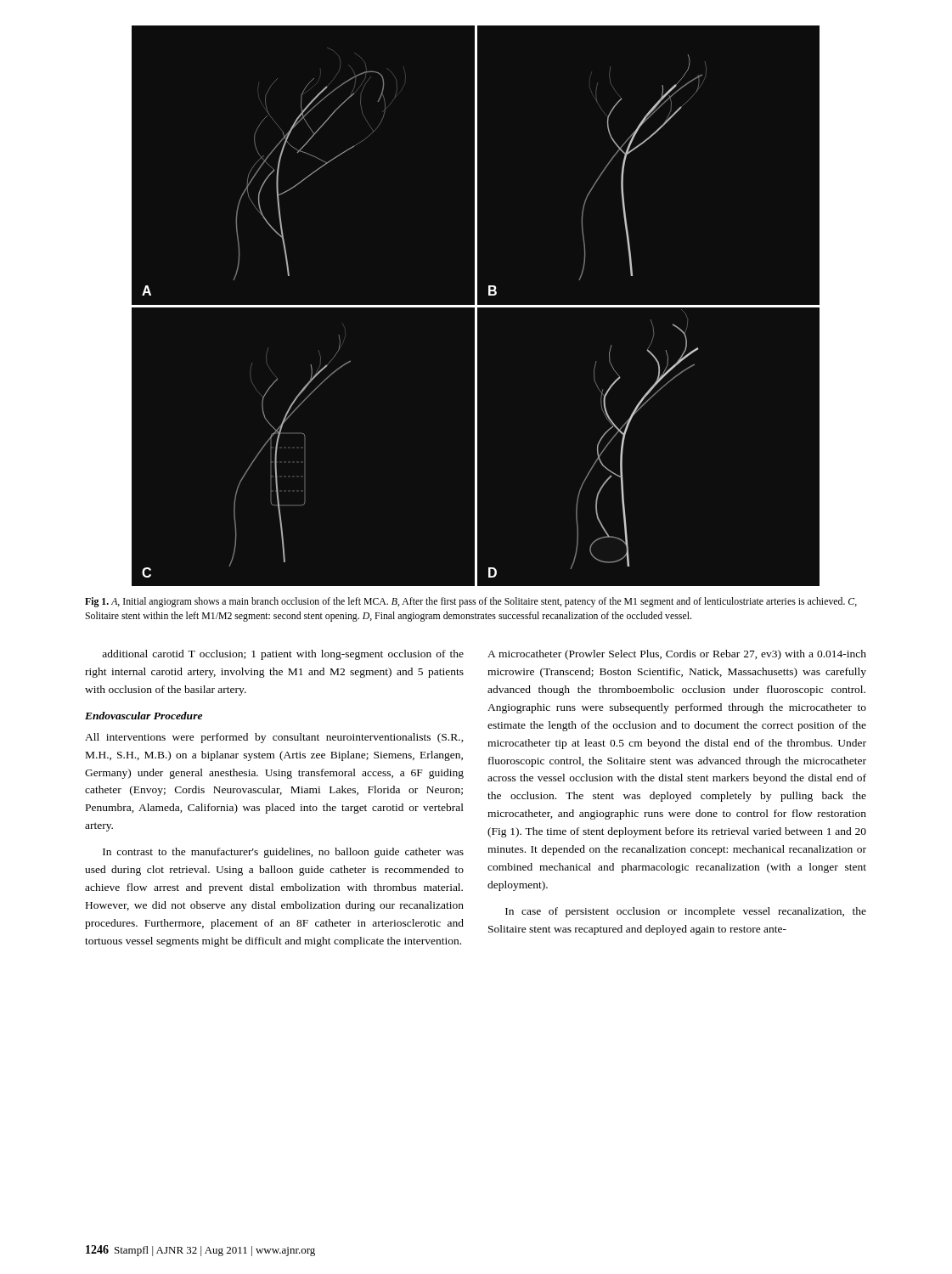Select the region starting "additional carotid T occlusion; 1 patient"
Image resolution: width=952 pixels, height=1274 pixels.
coord(274,671)
